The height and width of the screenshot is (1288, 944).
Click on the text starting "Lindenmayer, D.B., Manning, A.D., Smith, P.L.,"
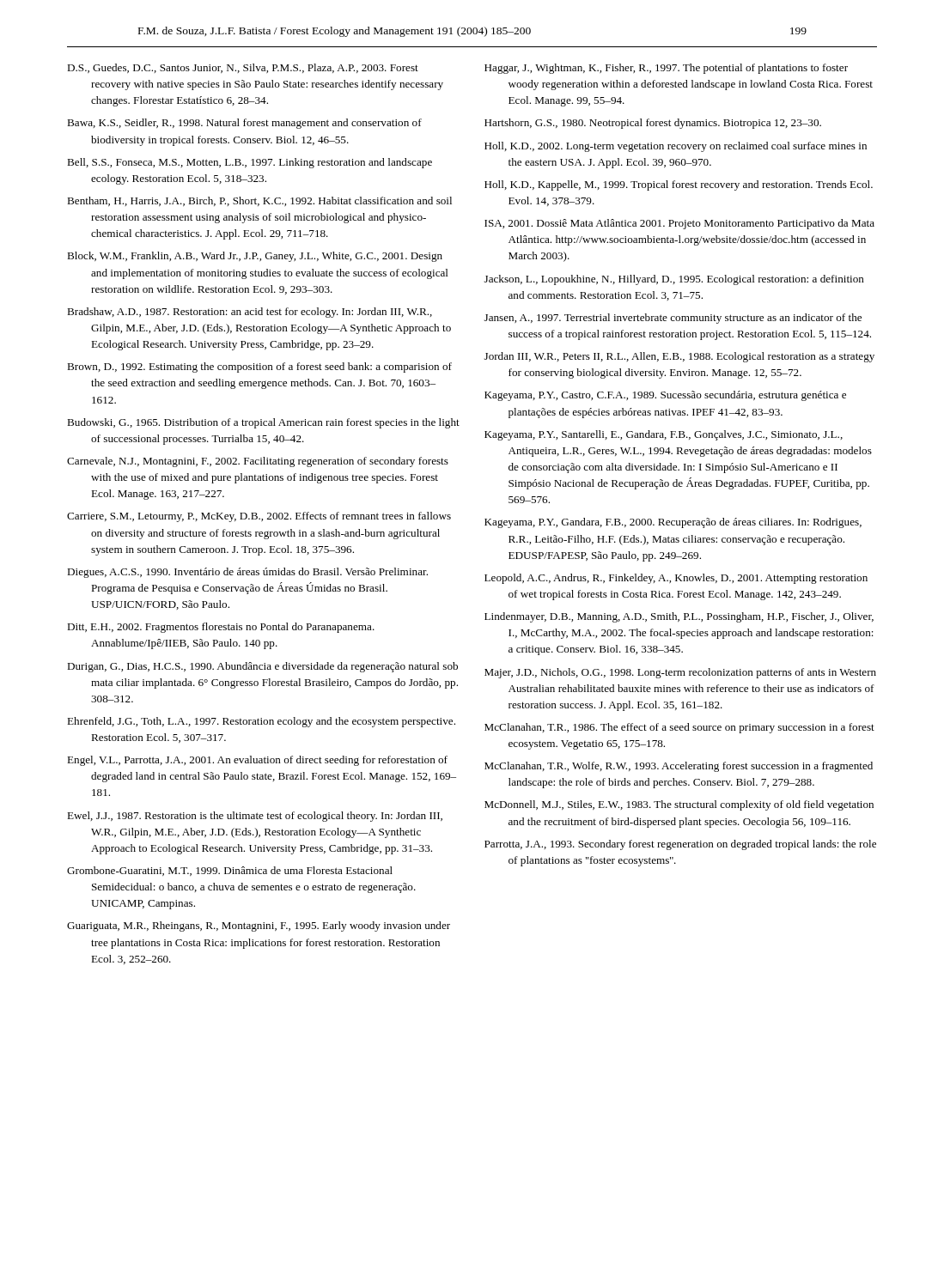tap(679, 633)
